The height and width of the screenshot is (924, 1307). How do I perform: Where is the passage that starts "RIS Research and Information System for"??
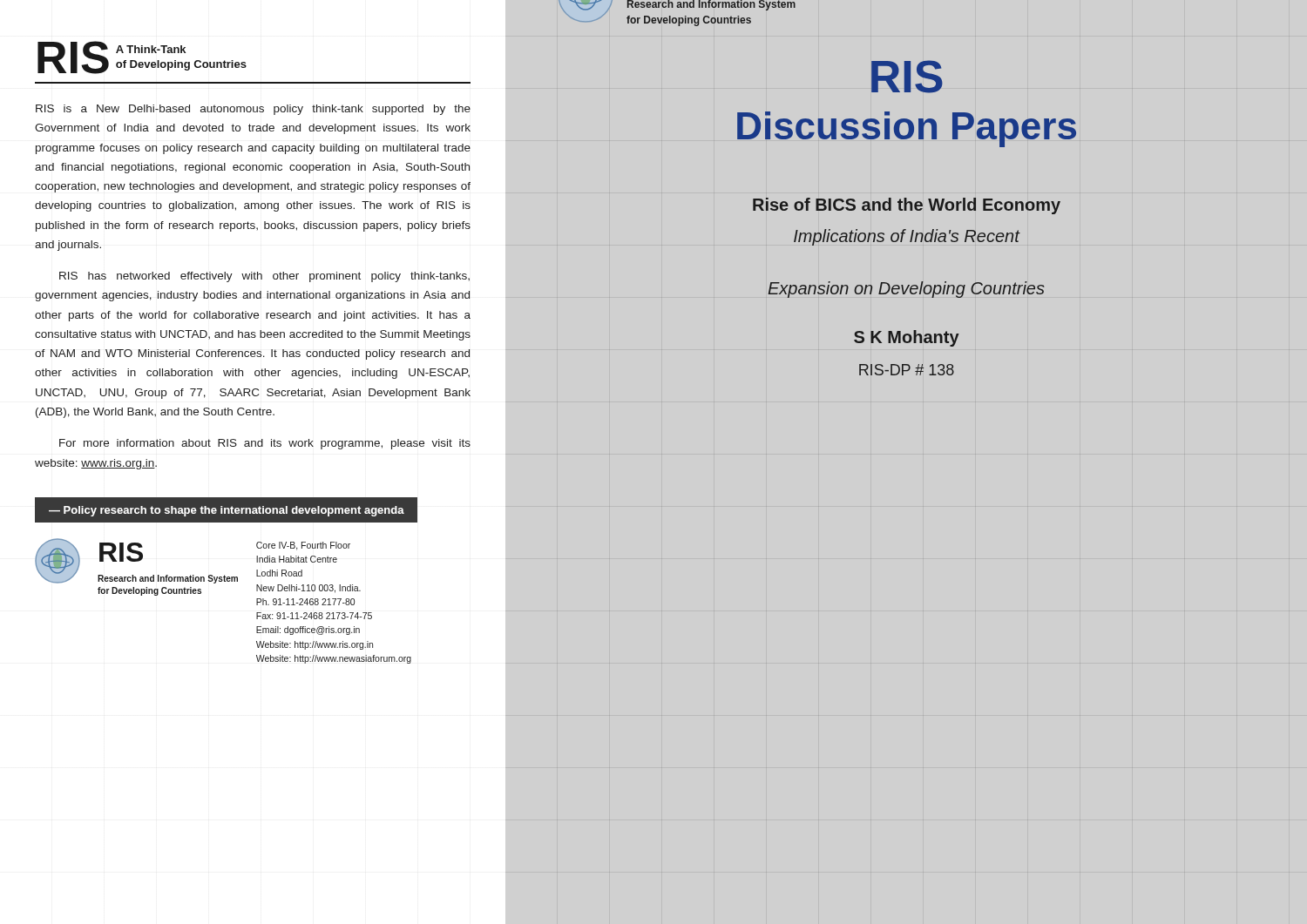coord(168,568)
